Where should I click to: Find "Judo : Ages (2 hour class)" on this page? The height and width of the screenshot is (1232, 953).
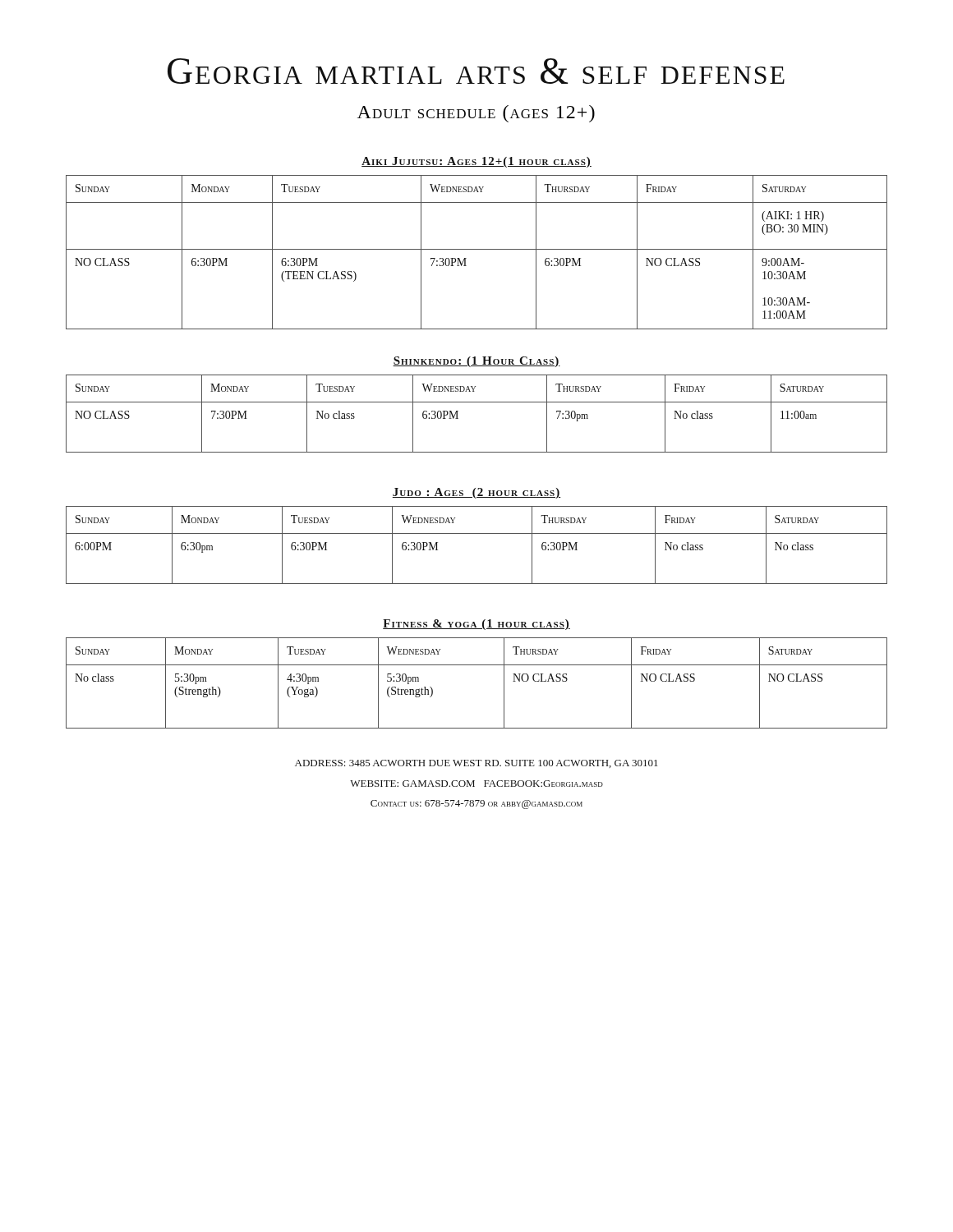pos(476,492)
